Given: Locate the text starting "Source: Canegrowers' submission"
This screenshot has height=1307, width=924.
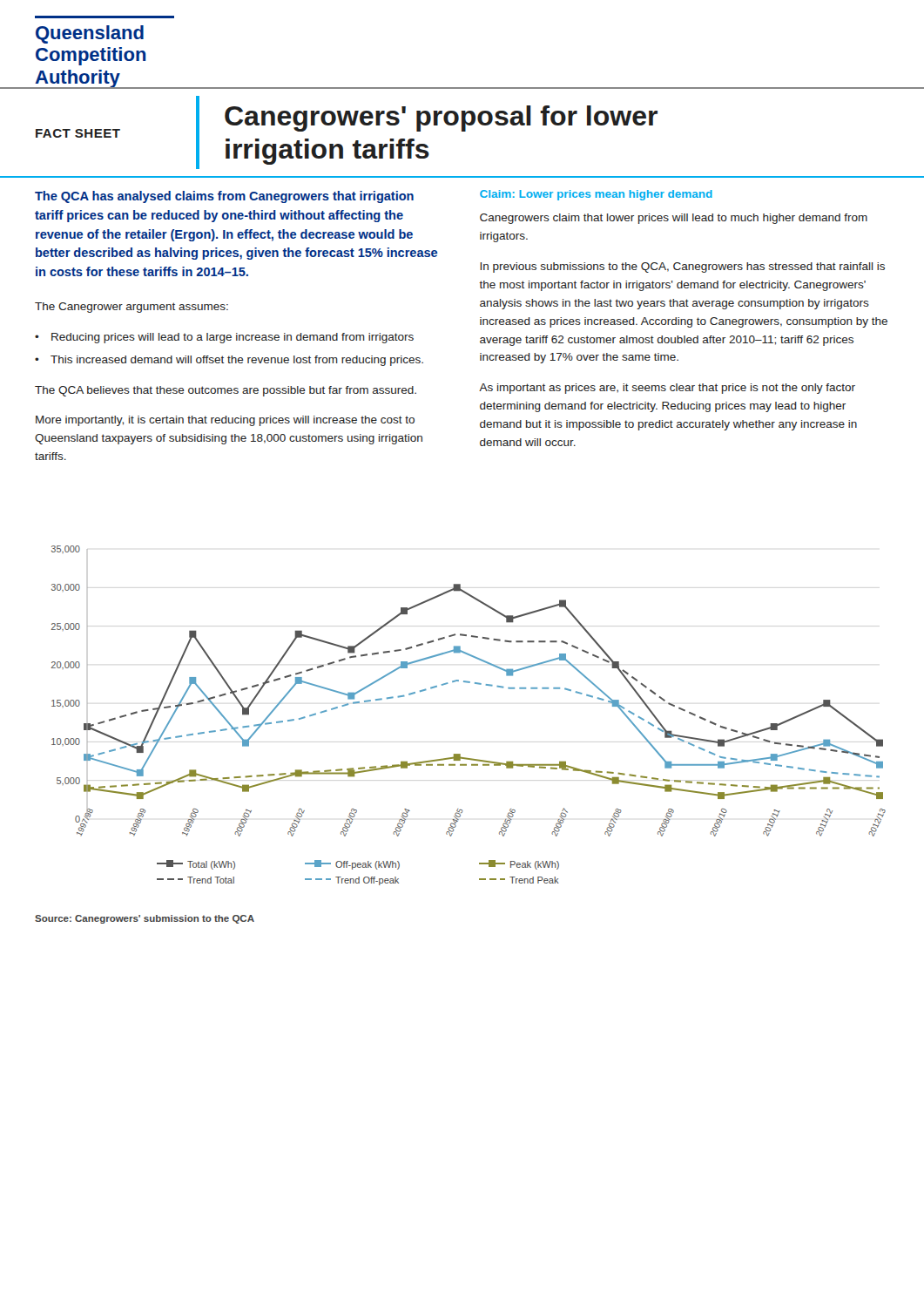Looking at the screenshot, I should 145,918.
